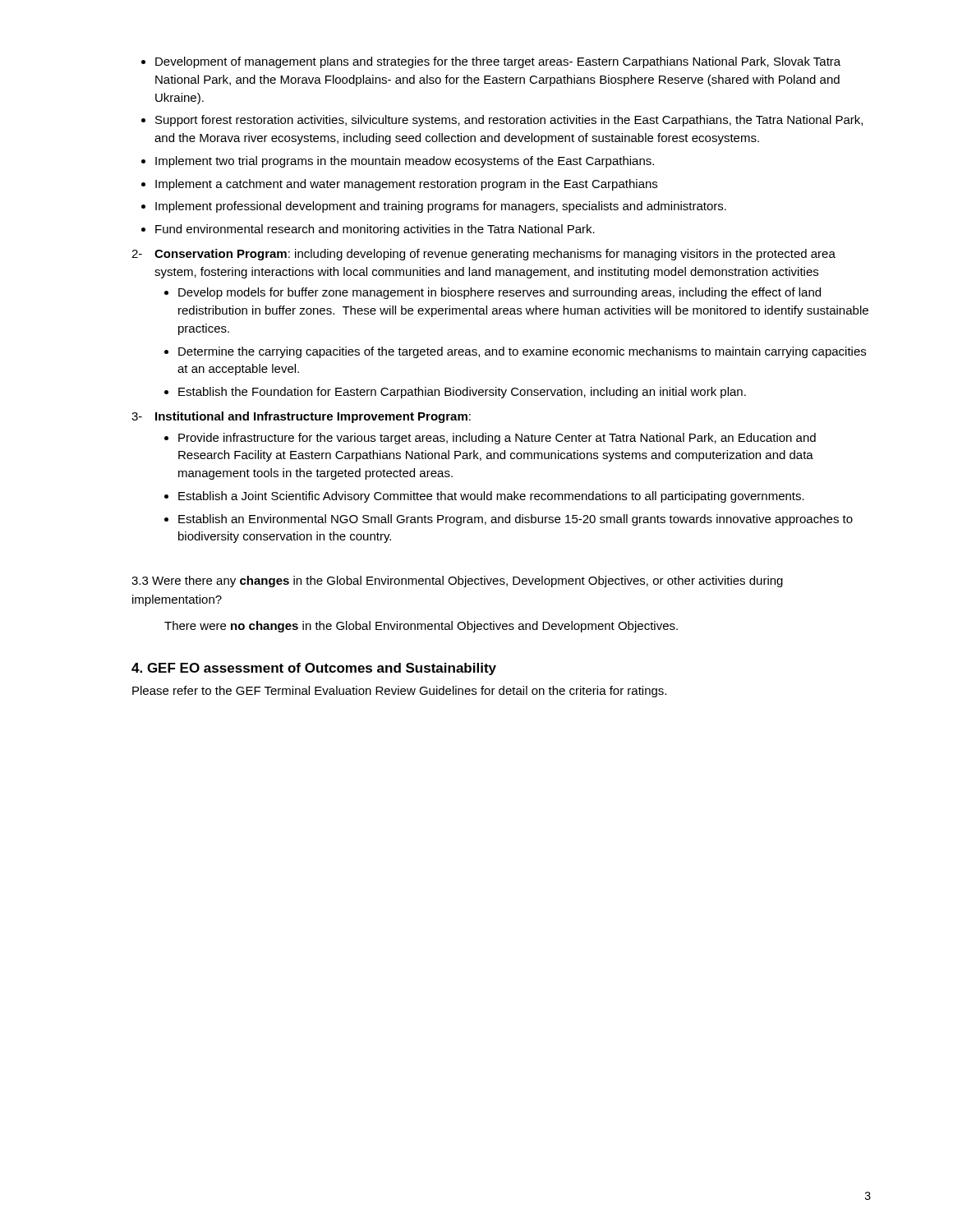953x1232 pixels.
Task: Point to the block beginning "Fund environmental research and monitoring"
Action: 513,229
